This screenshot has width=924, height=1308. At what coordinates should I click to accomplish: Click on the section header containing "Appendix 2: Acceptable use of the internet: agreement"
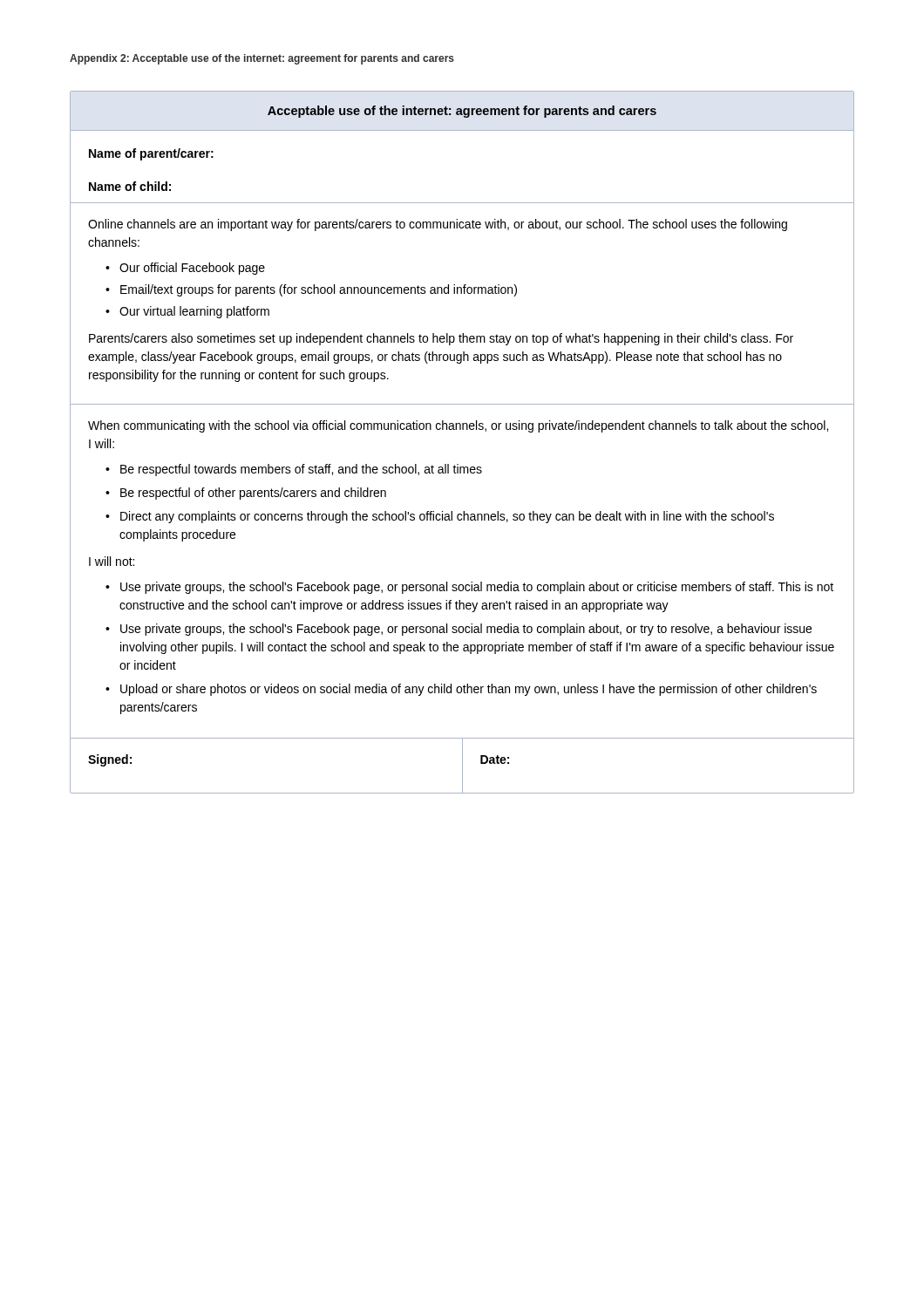click(262, 58)
